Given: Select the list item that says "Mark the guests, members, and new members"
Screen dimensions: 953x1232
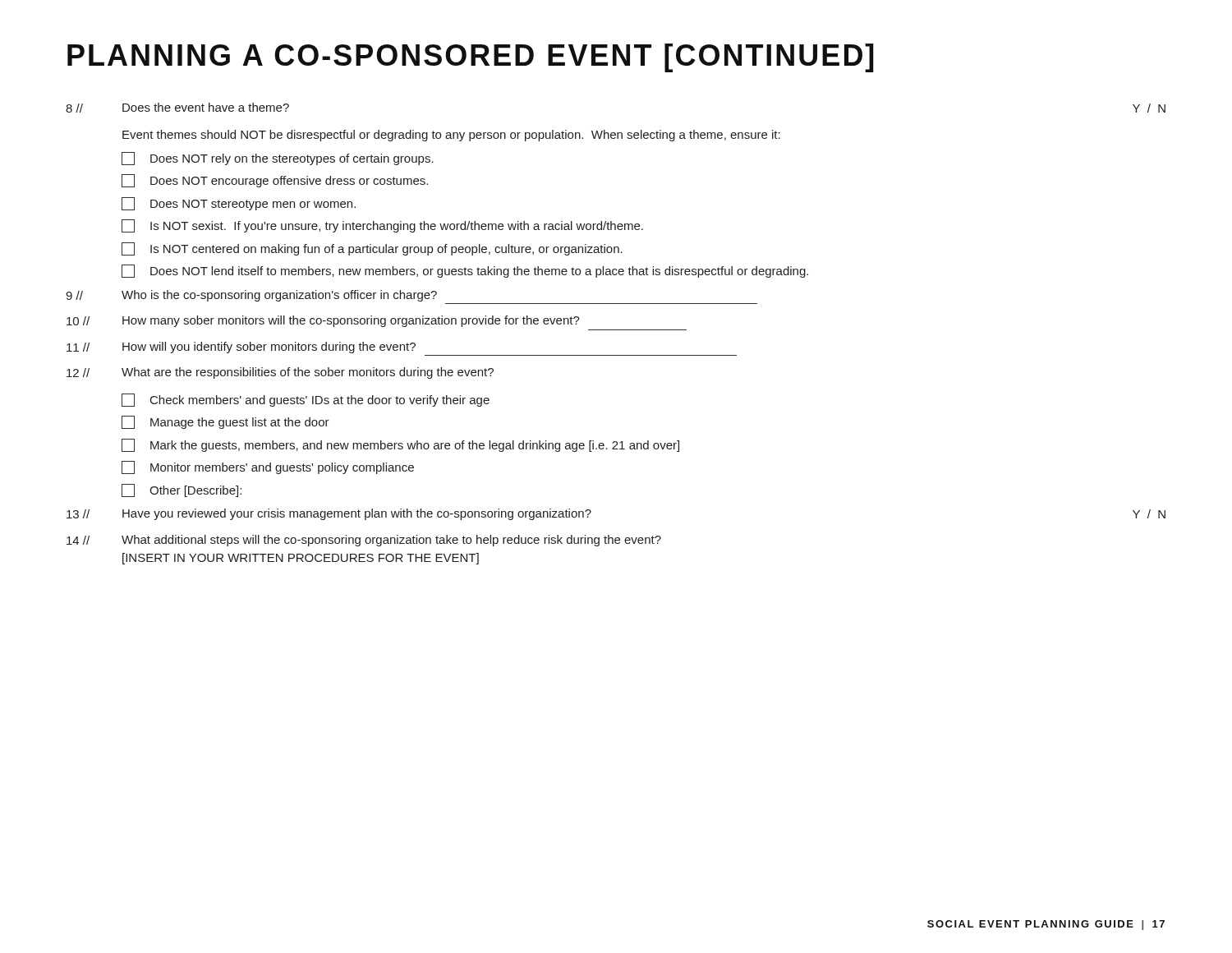Looking at the screenshot, I should coord(644,445).
